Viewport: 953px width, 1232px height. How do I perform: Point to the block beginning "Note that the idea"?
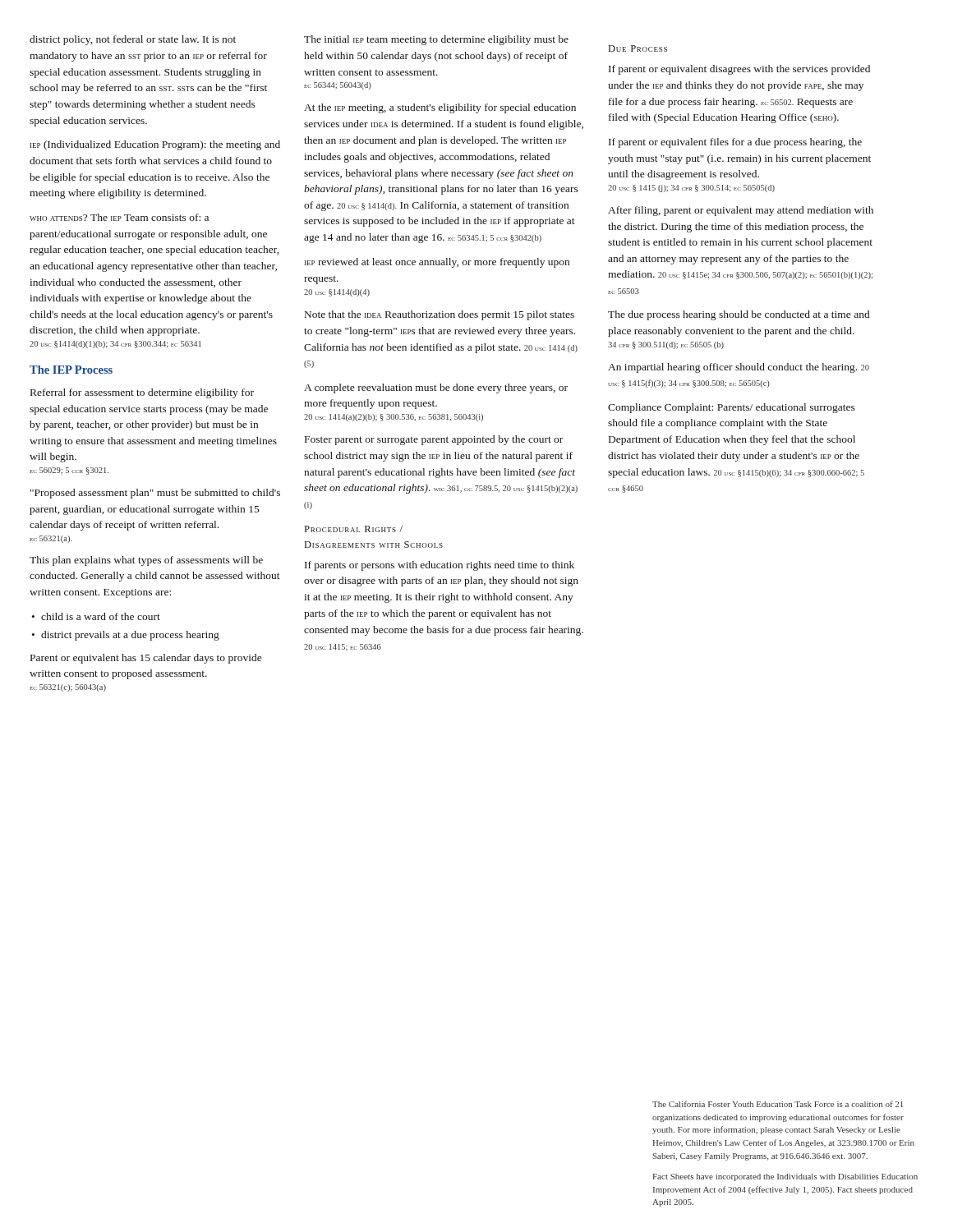[444, 339]
